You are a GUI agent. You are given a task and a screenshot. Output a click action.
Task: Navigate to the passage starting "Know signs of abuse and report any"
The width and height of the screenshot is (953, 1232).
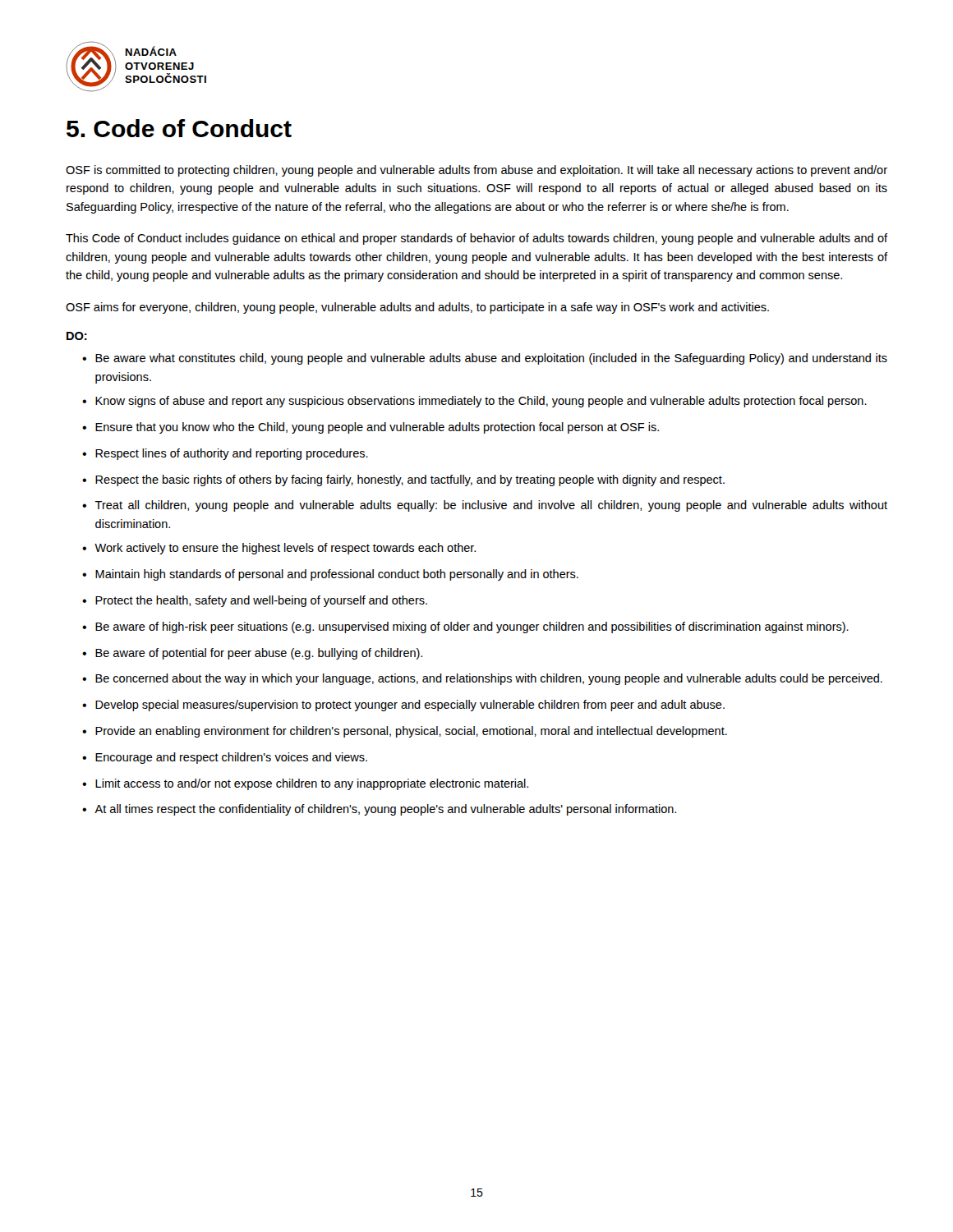[491, 401]
